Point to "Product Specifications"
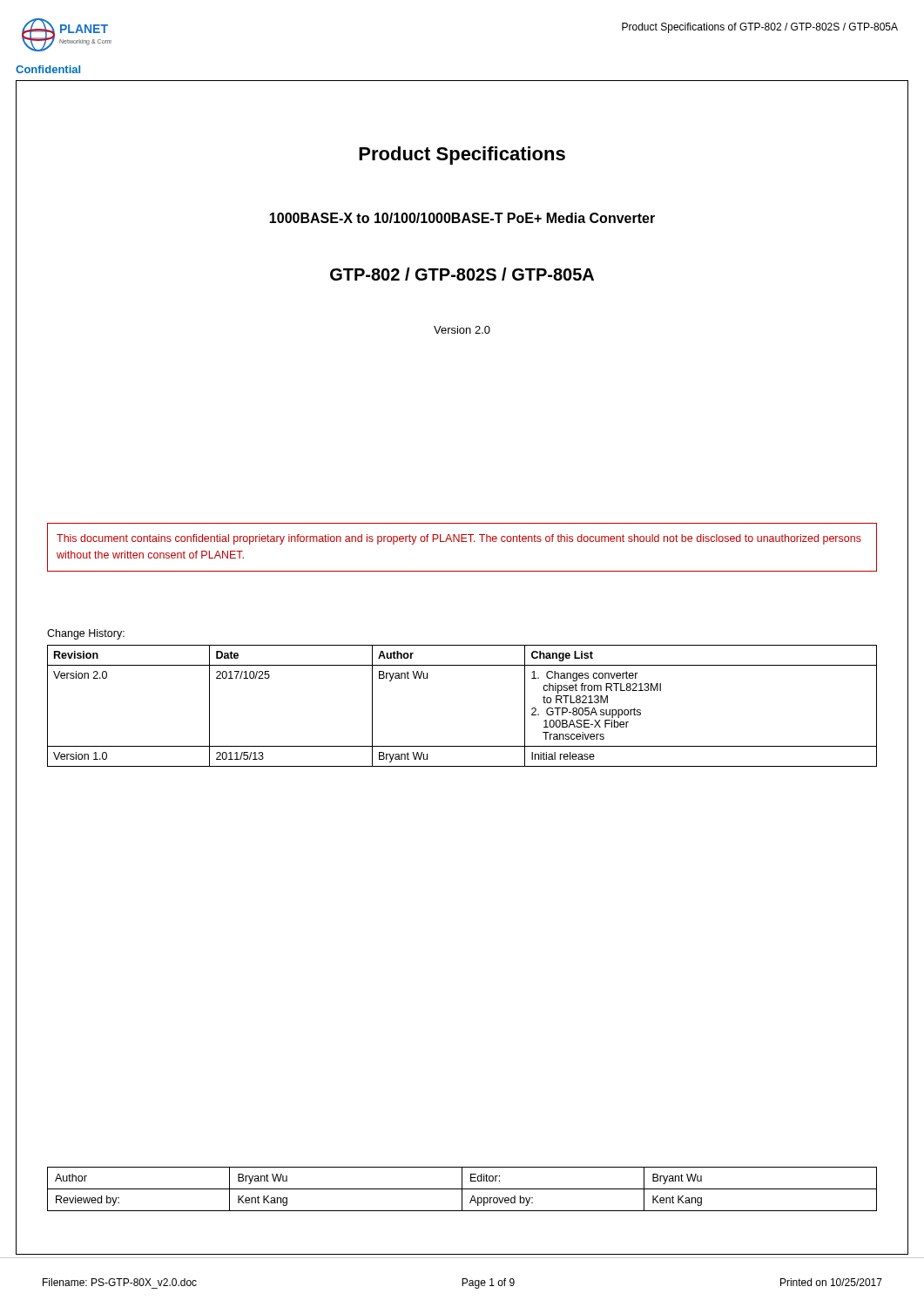Screen dimensions: 1307x924 click(462, 154)
